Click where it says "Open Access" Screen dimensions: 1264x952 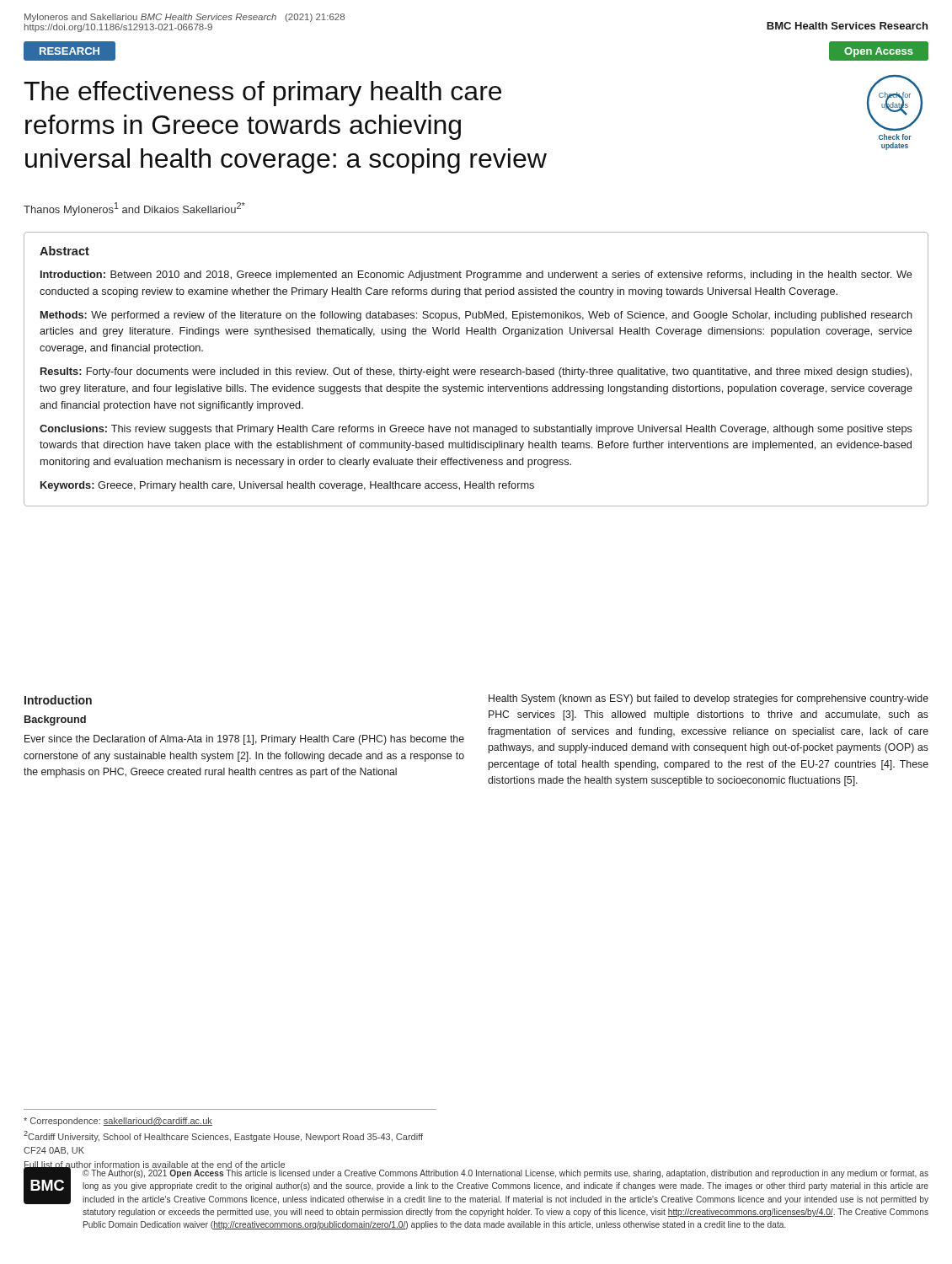click(x=879, y=51)
